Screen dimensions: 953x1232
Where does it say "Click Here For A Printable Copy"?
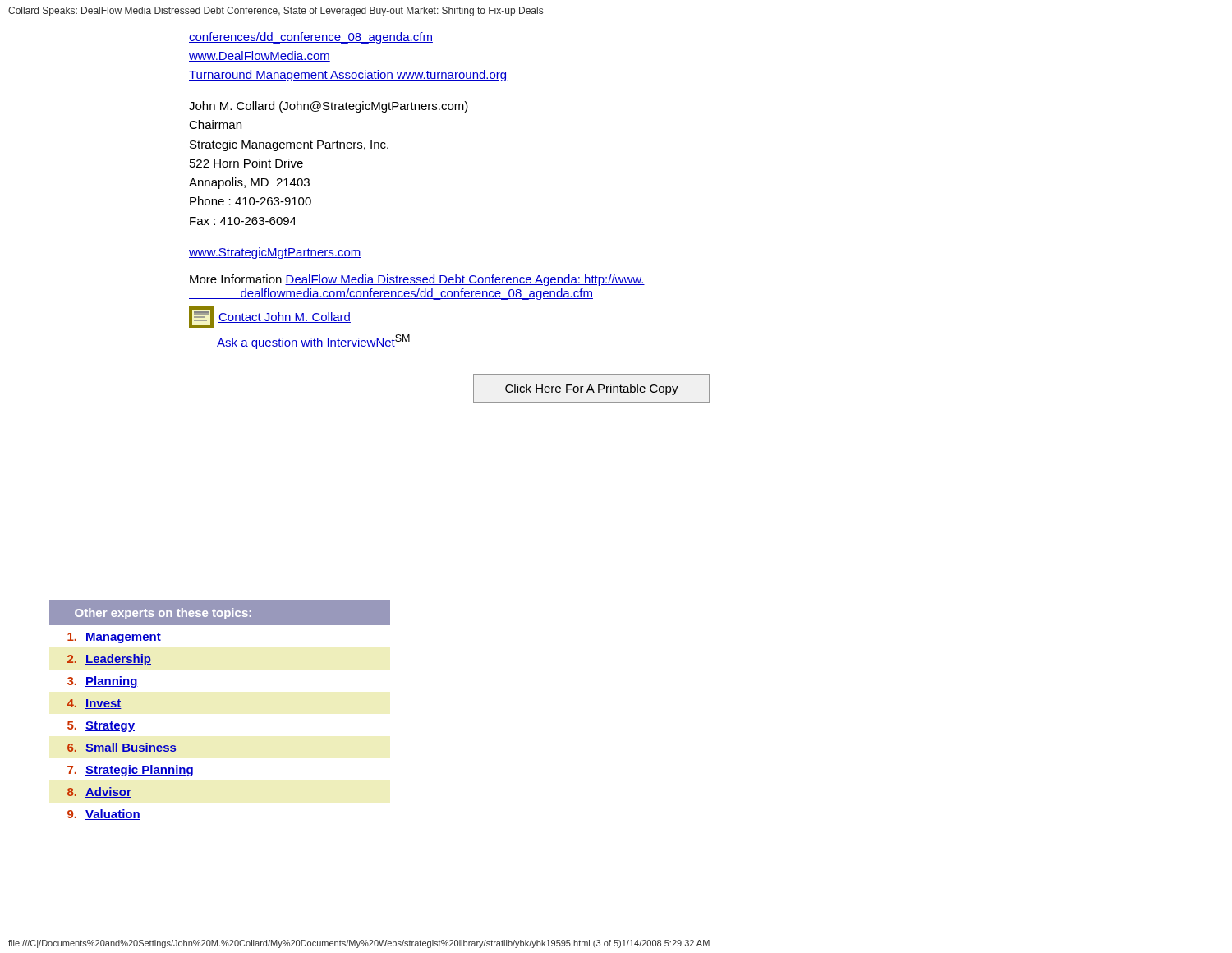[591, 388]
